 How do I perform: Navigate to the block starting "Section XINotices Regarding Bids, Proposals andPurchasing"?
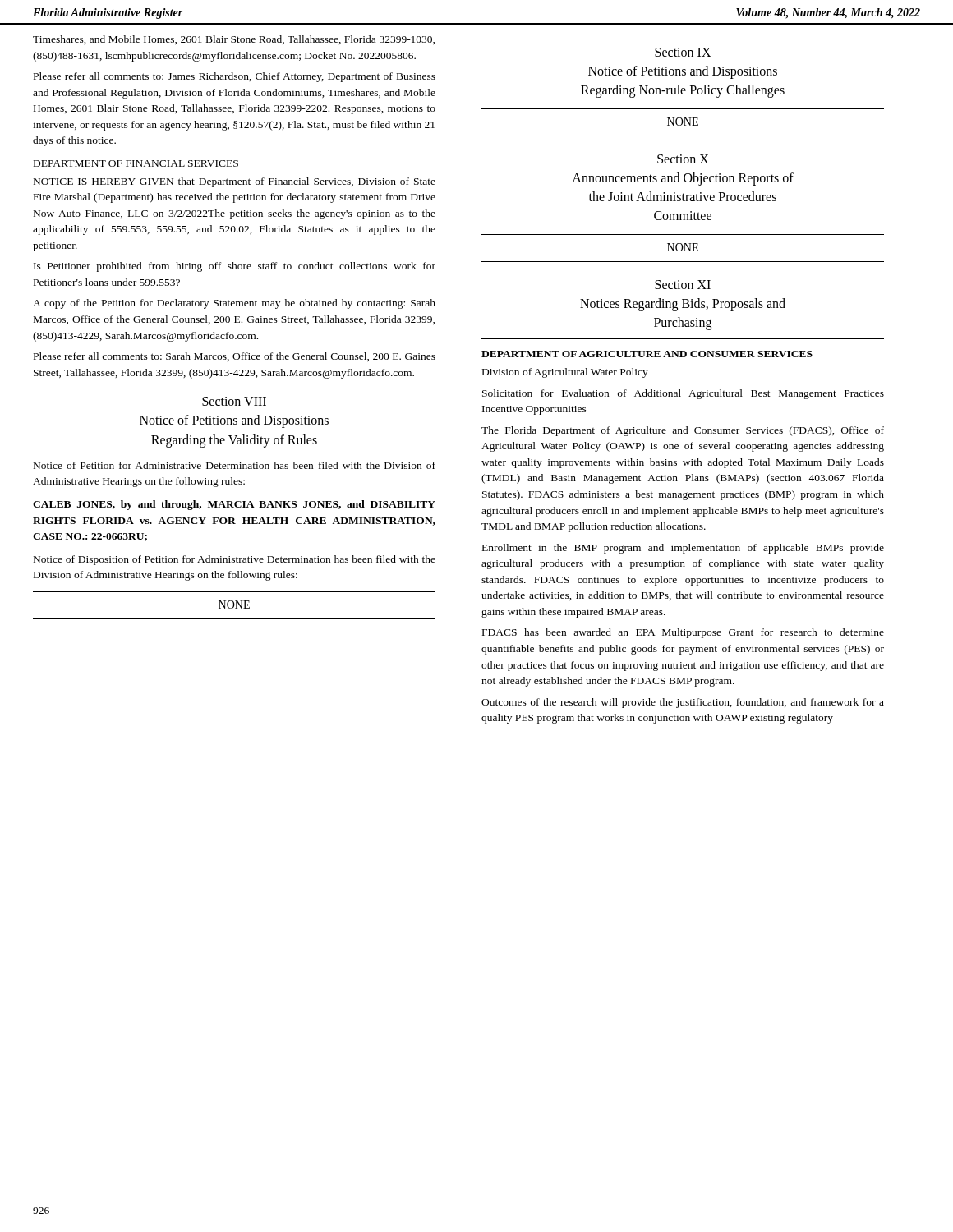point(683,304)
